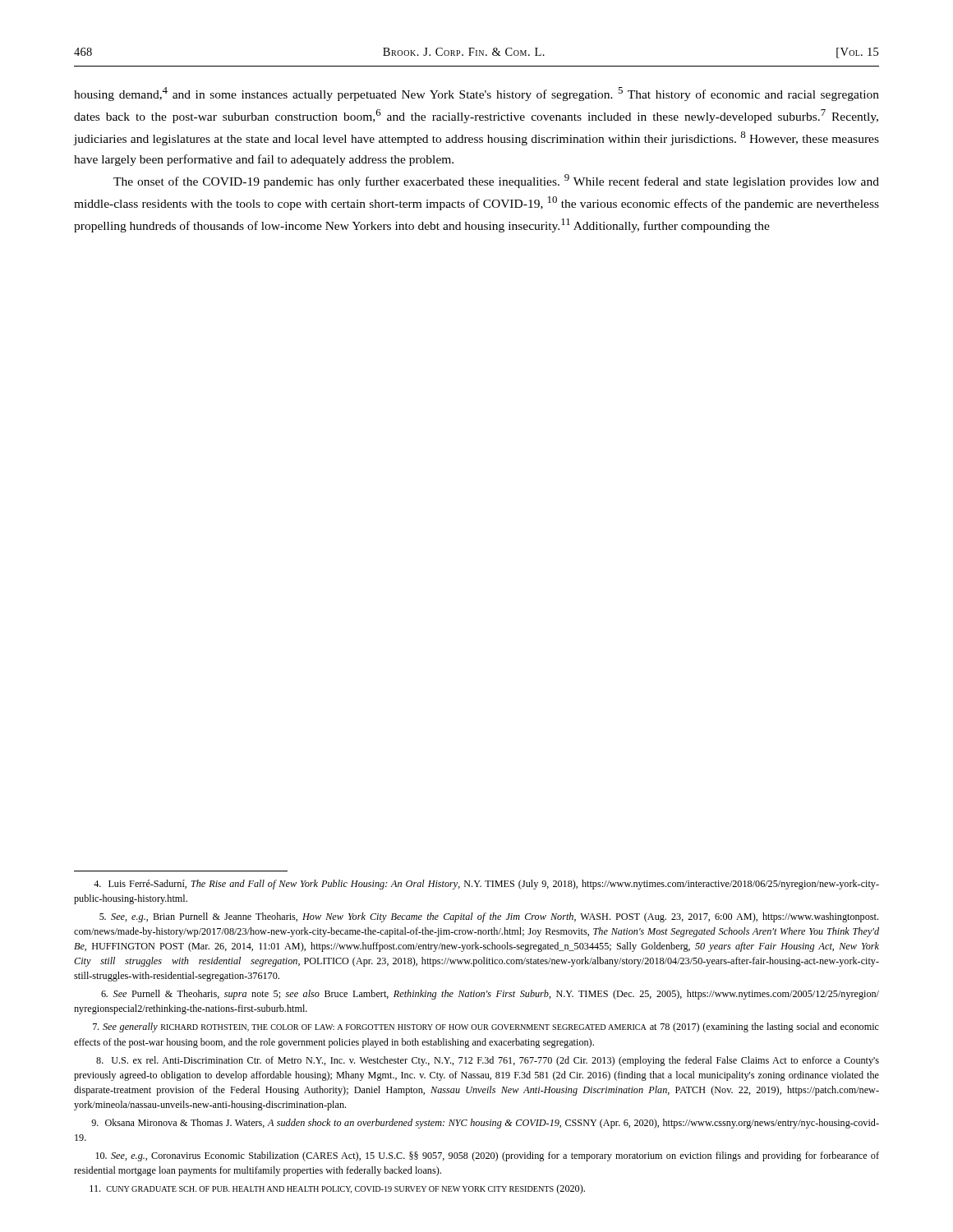This screenshot has width=953, height=1232.
Task: Click on the footnote that reads "See Purnell & Theoharis, supra"
Action: (x=476, y=1002)
